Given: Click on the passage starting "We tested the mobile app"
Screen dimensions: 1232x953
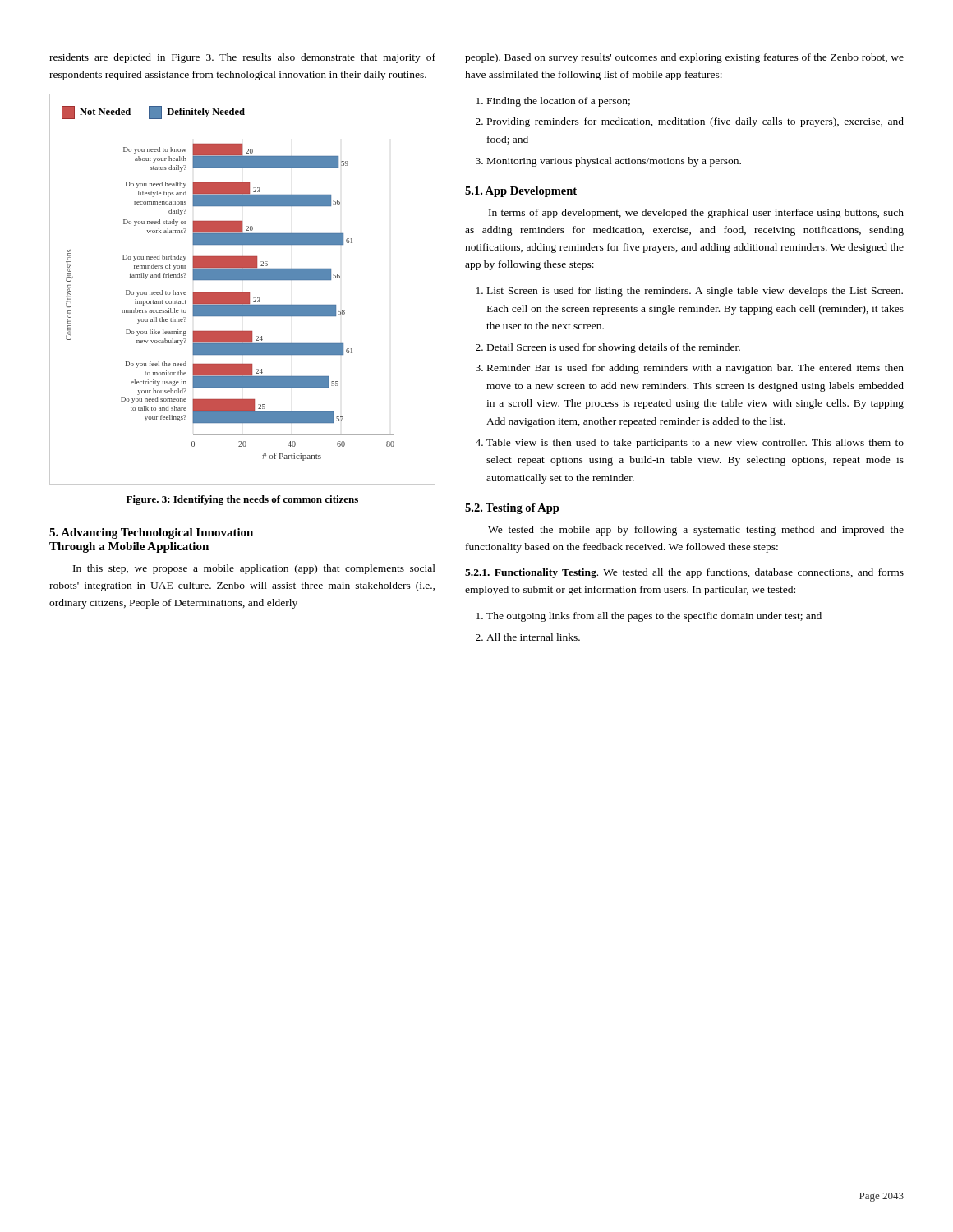Looking at the screenshot, I should [x=684, y=538].
